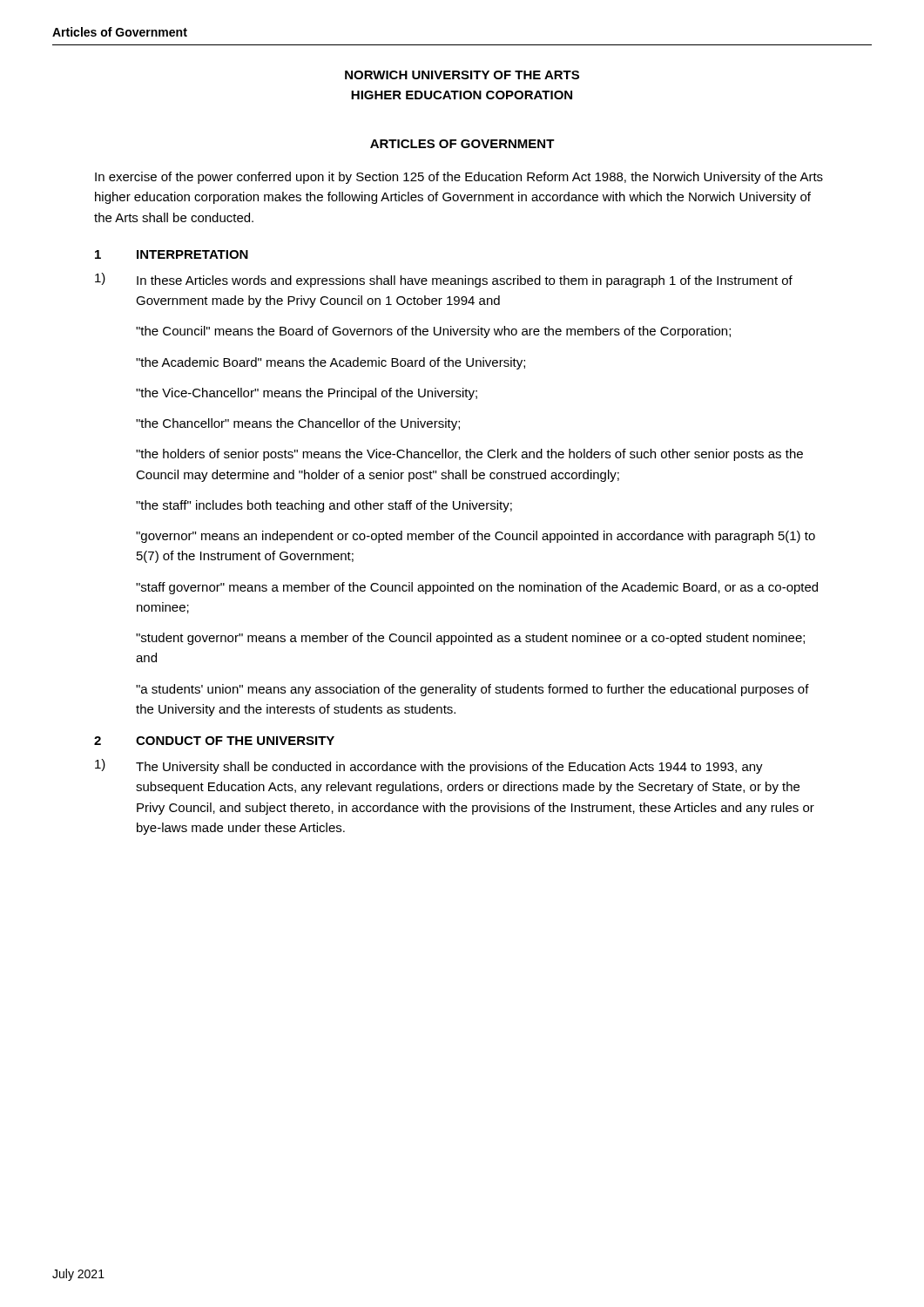Click on the region starting "1 INTERPRETATION"
Viewport: 924px width, 1307px height.
click(171, 254)
